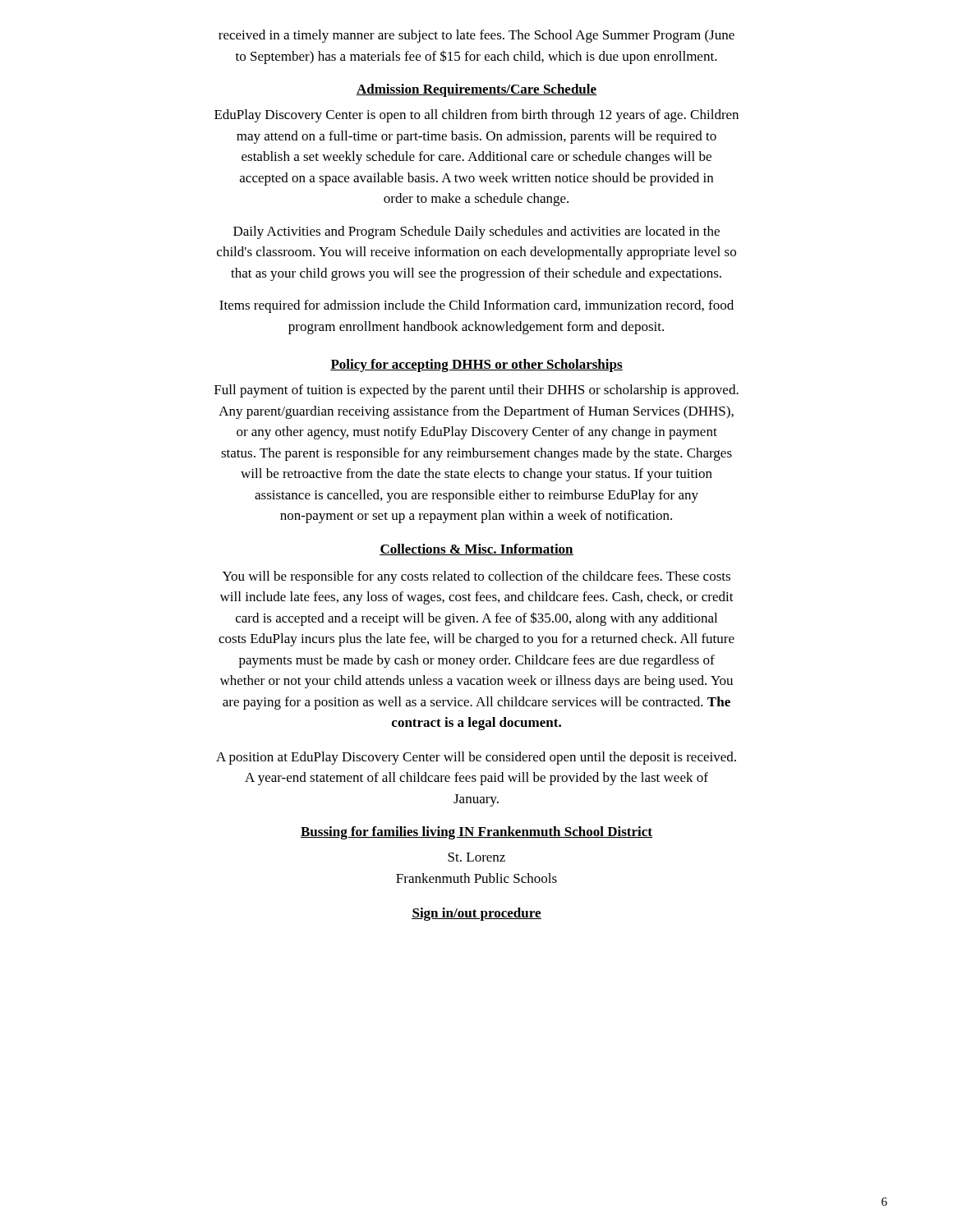Locate the text block containing "Daily Activities and Program Schedule Daily schedules and"
This screenshot has width=953, height=1232.
(x=476, y=252)
